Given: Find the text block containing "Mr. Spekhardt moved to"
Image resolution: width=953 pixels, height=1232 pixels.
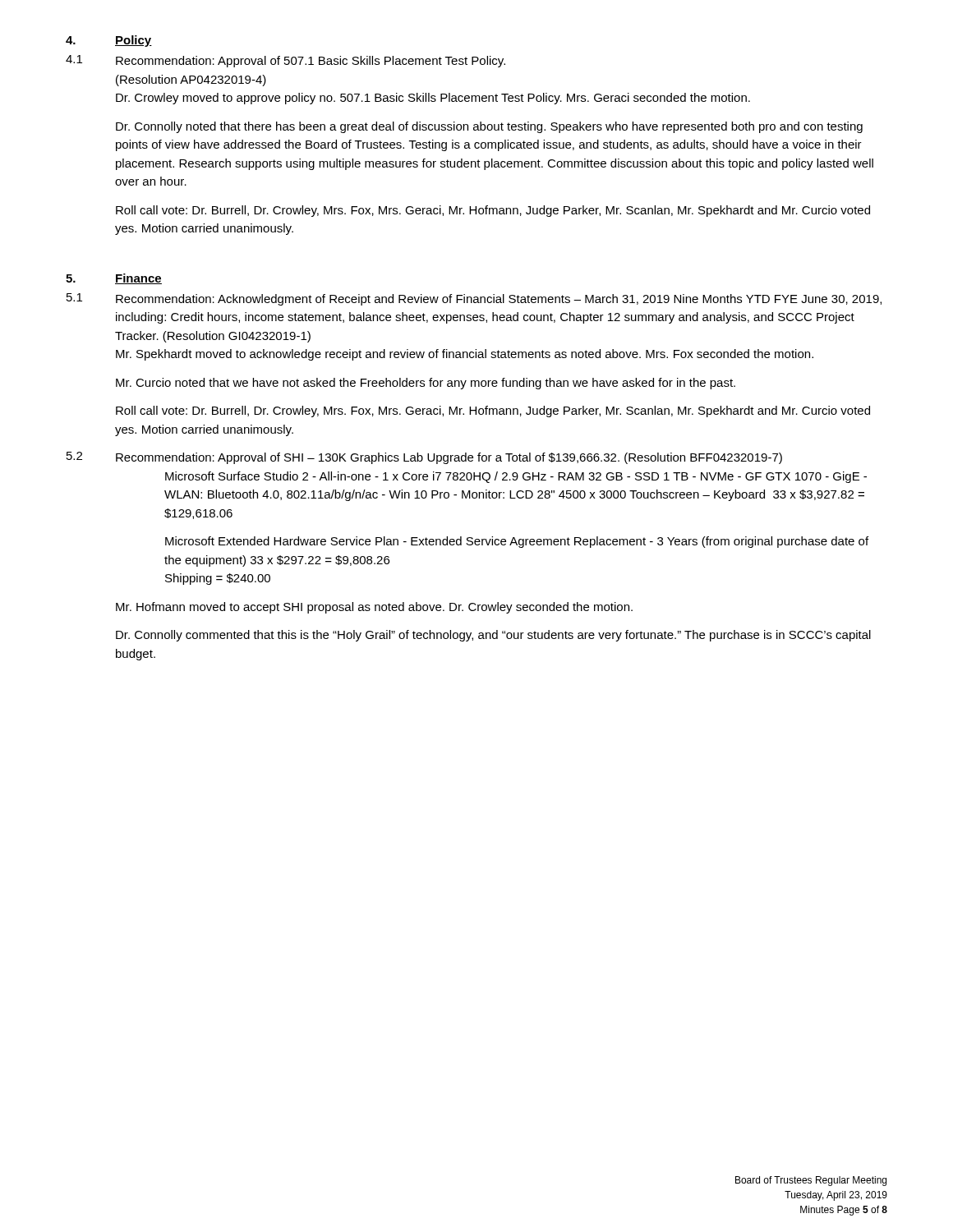Looking at the screenshot, I should tap(501, 354).
